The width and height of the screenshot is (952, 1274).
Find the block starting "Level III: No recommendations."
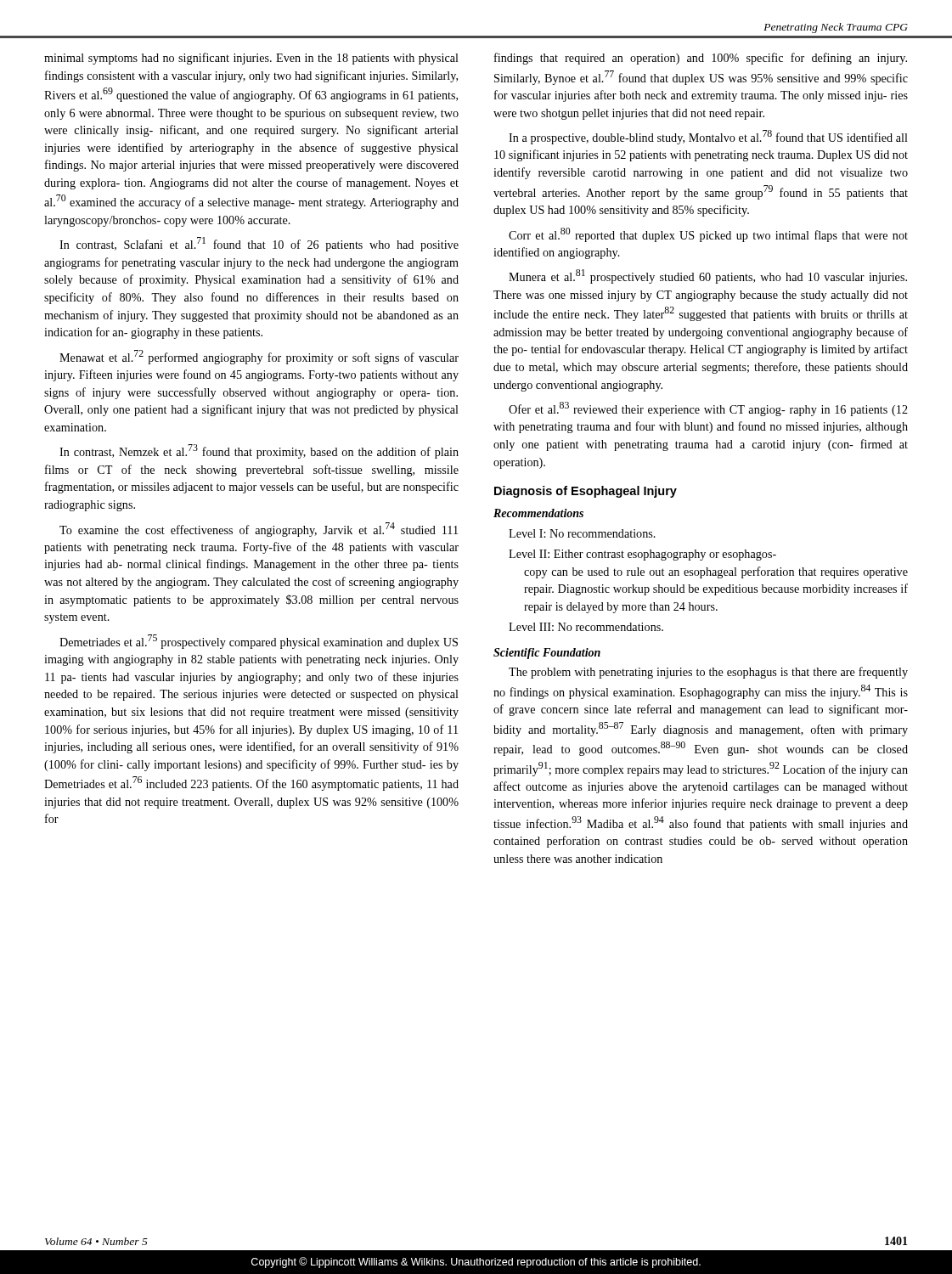586,627
